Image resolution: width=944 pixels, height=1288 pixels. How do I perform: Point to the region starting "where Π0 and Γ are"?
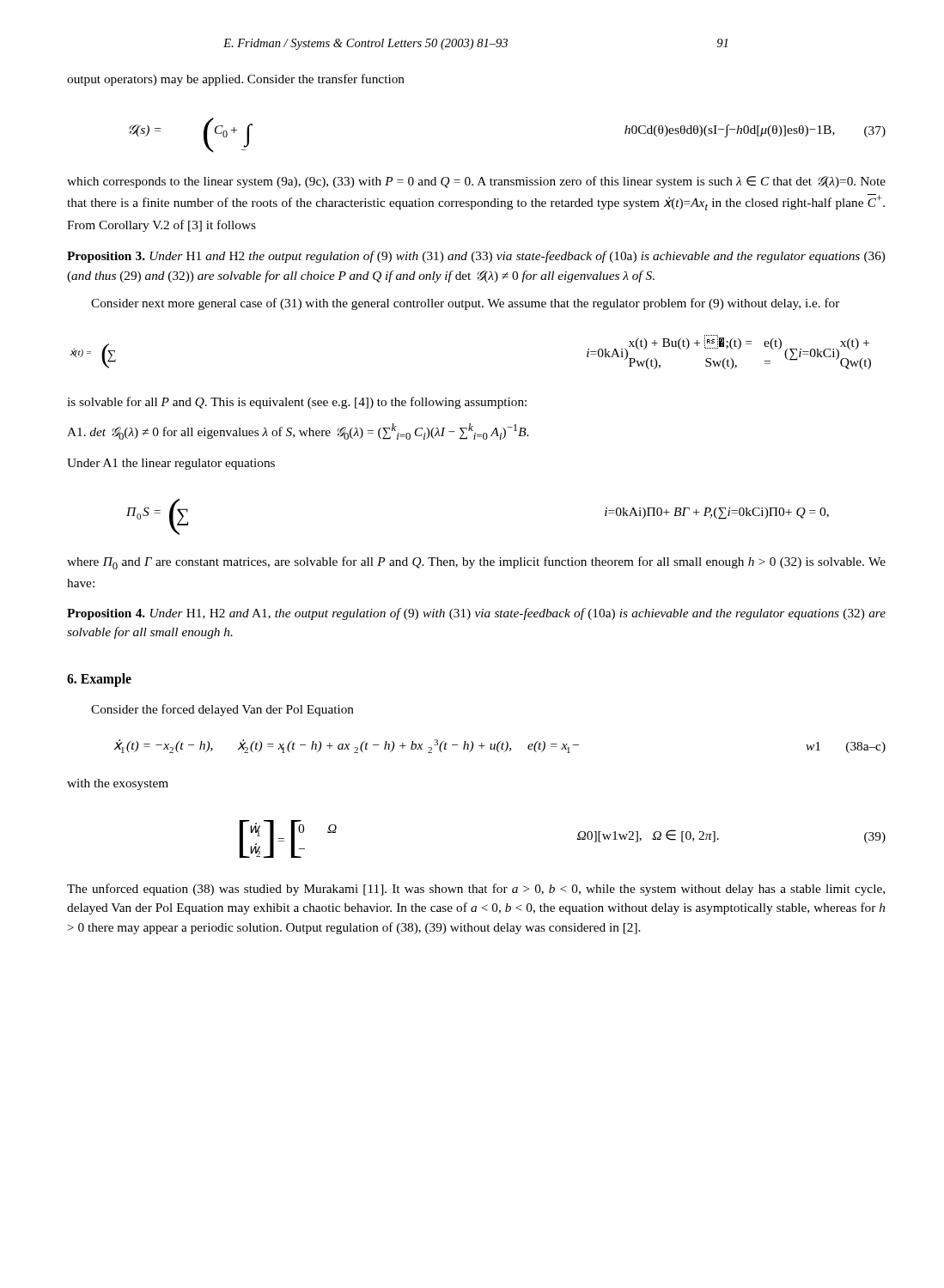pos(476,572)
